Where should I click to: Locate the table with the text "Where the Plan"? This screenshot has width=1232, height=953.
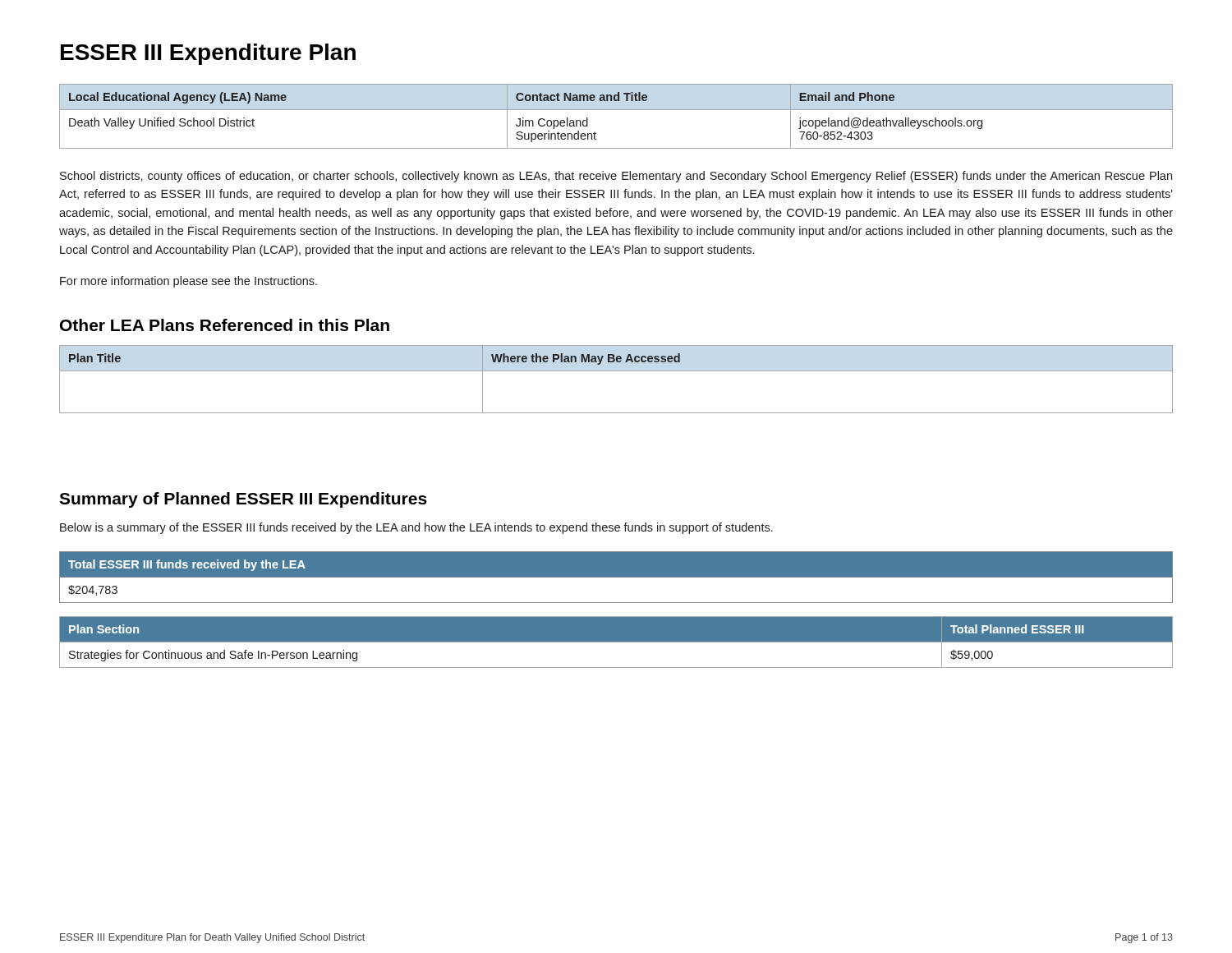616,379
